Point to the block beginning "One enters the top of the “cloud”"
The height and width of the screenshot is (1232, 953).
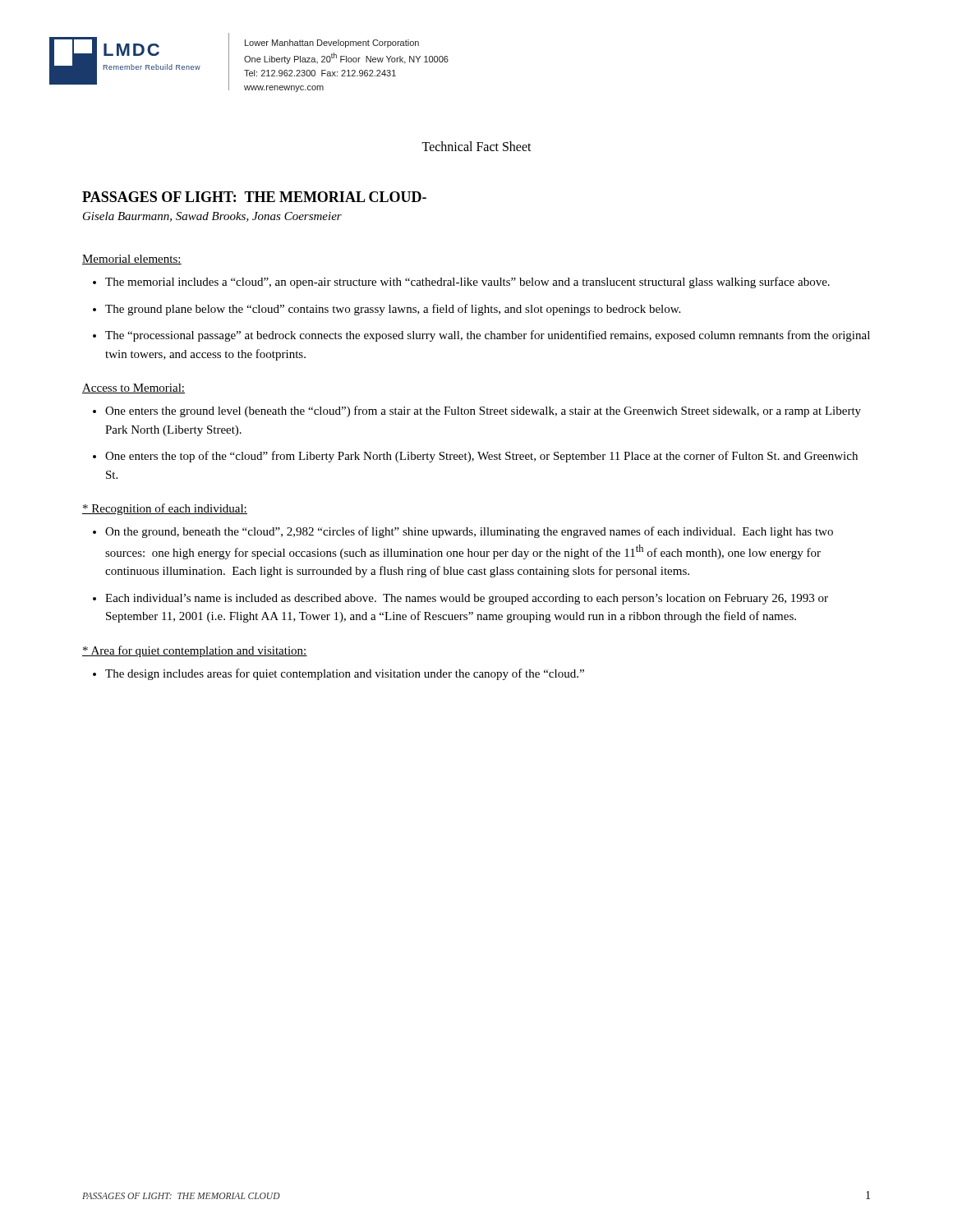[482, 465]
